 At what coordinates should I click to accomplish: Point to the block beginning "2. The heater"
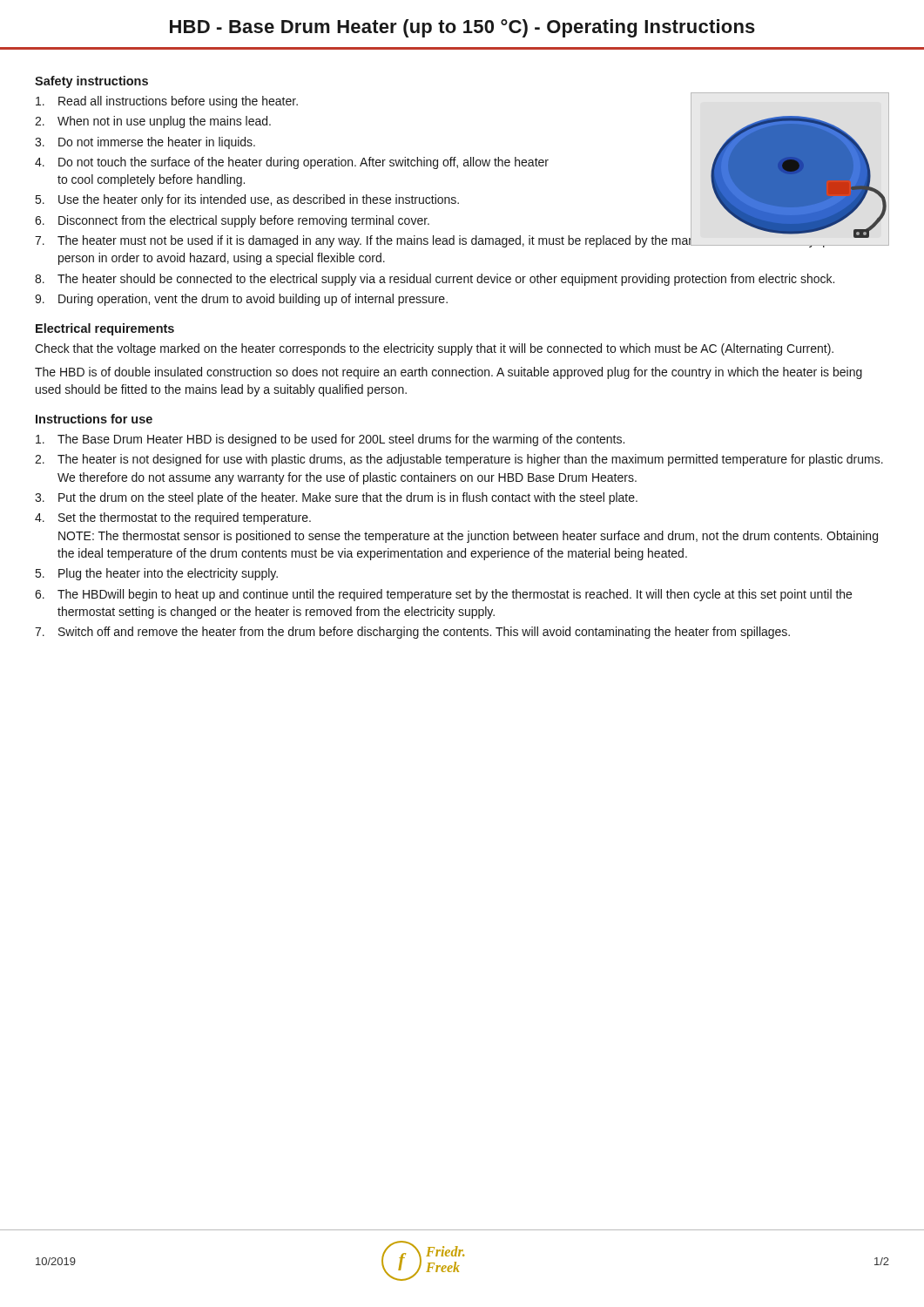462,469
